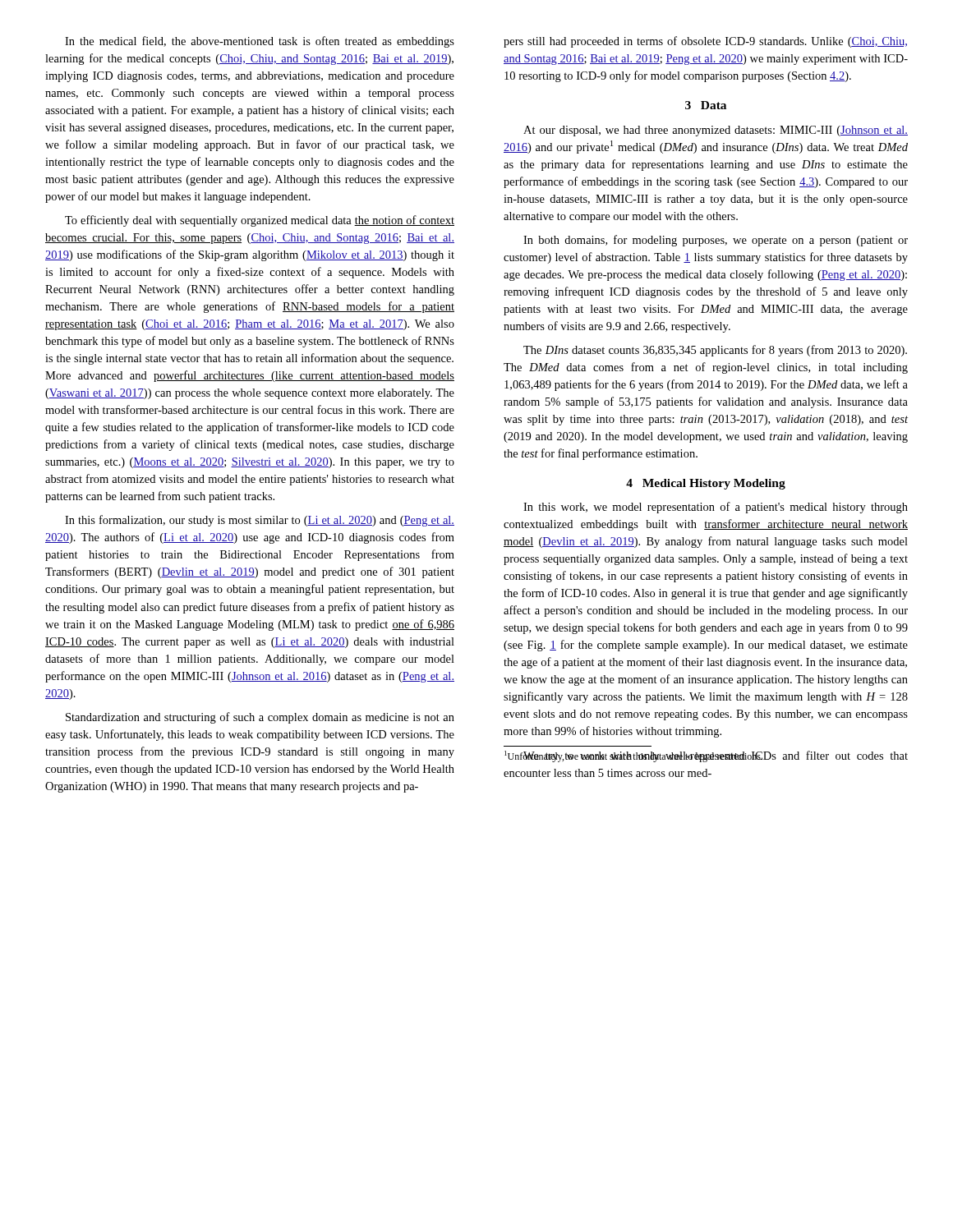Where is the passage that starts "Standardization and structuring"?
This screenshot has width=953, height=1232.
[x=250, y=752]
